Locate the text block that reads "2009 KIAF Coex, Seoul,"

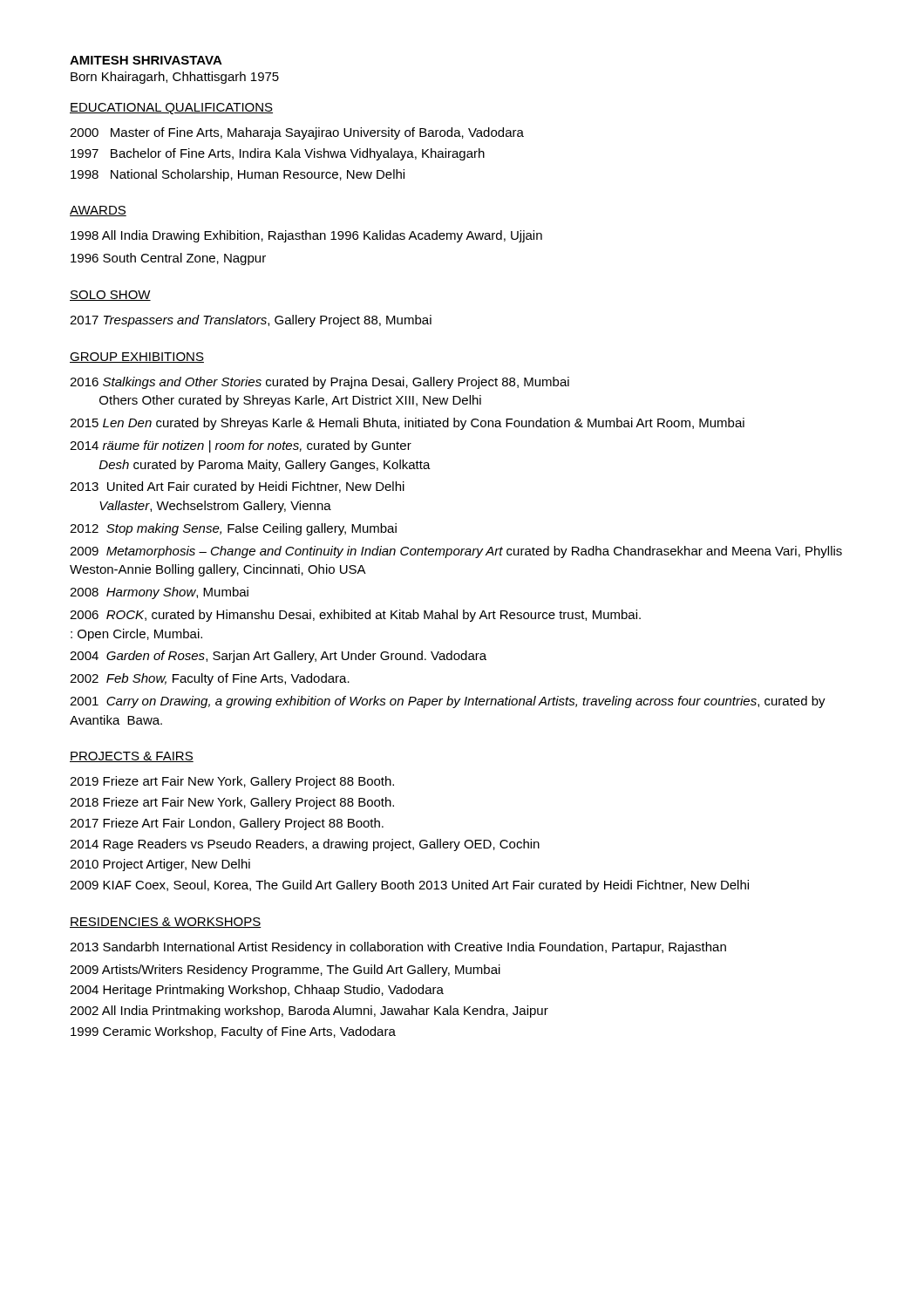[x=410, y=885]
